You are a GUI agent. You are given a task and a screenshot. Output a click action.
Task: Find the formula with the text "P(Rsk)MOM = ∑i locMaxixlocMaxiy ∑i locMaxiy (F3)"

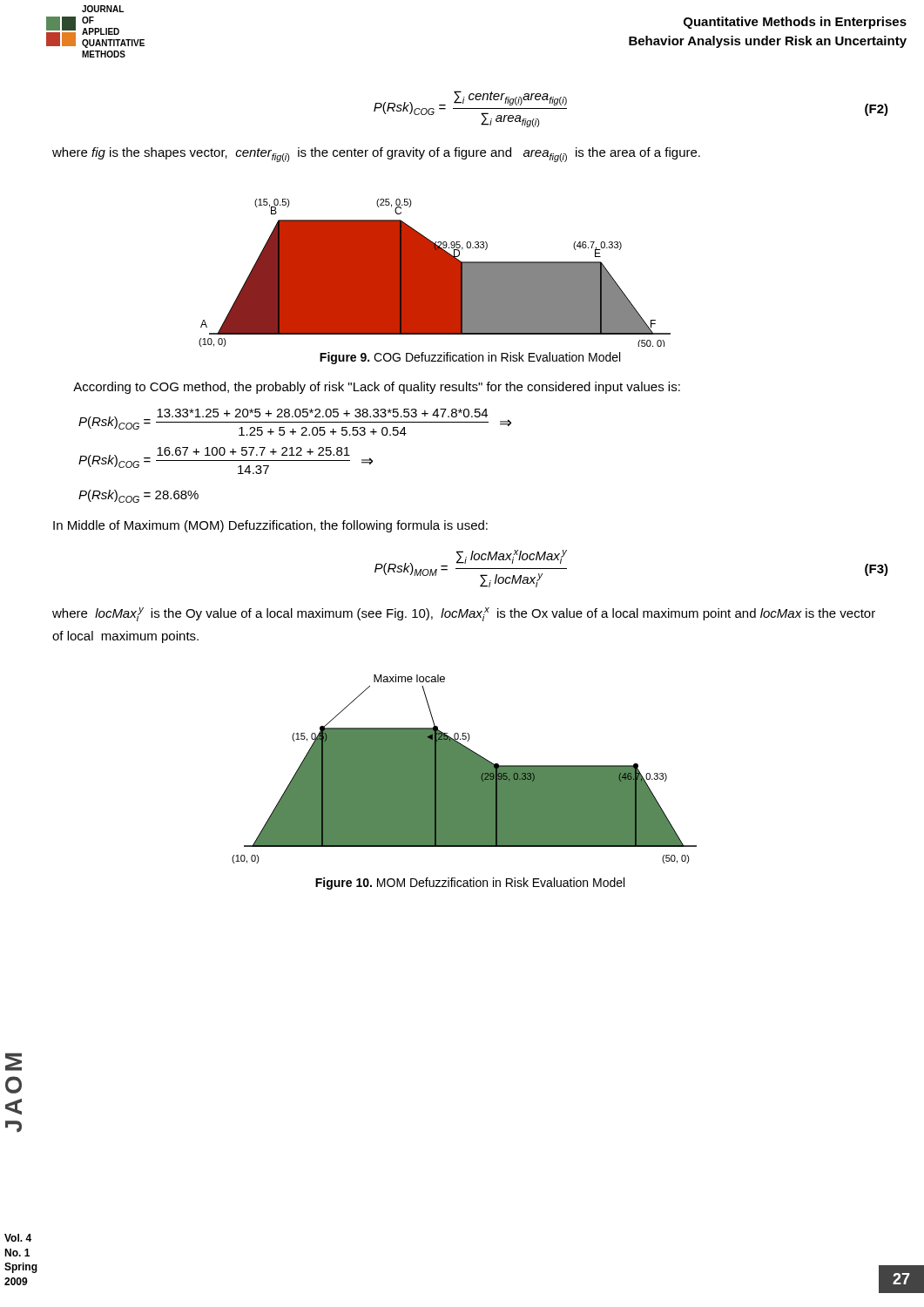click(511, 569)
